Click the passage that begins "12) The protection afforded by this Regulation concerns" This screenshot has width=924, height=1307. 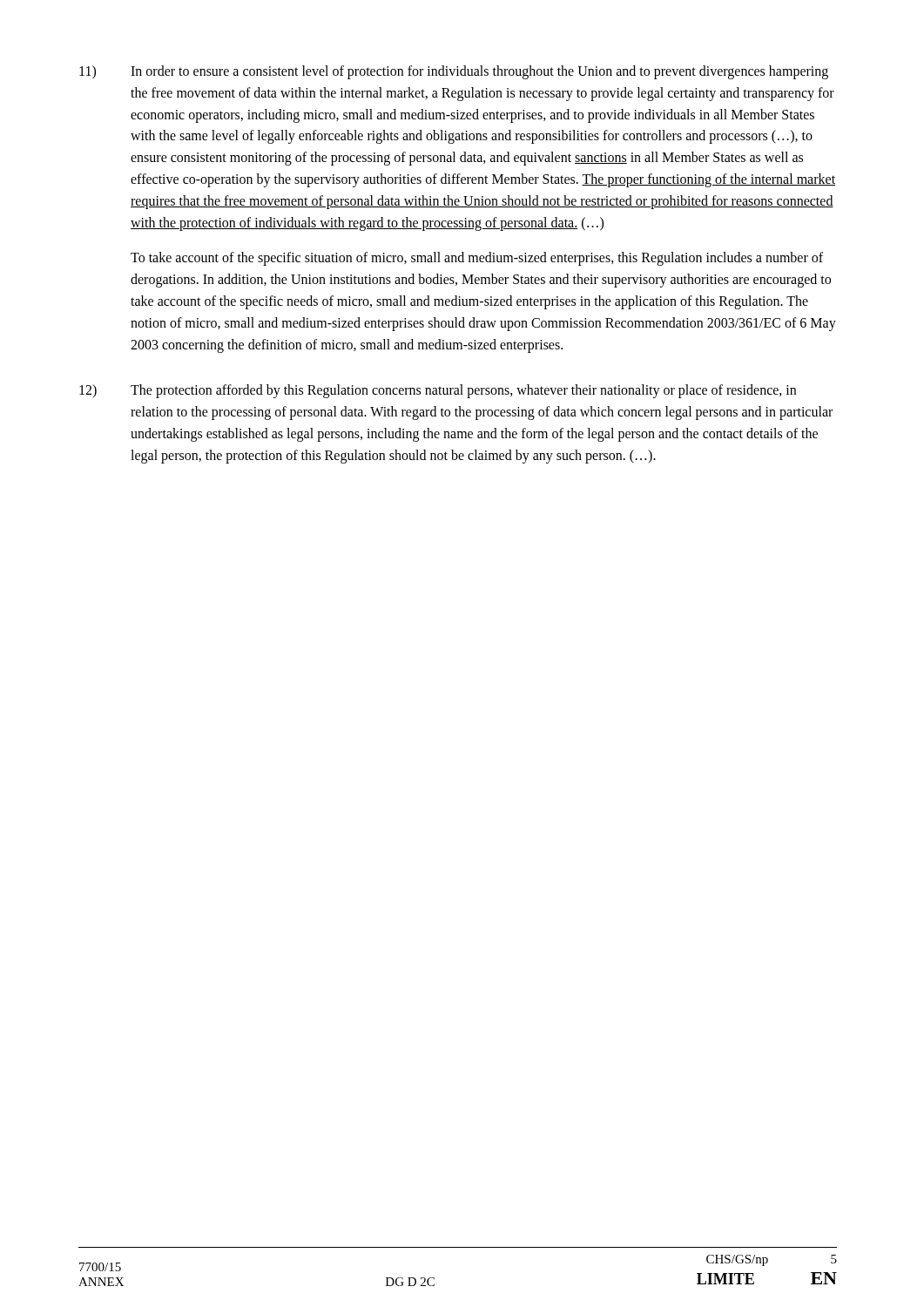(x=458, y=423)
